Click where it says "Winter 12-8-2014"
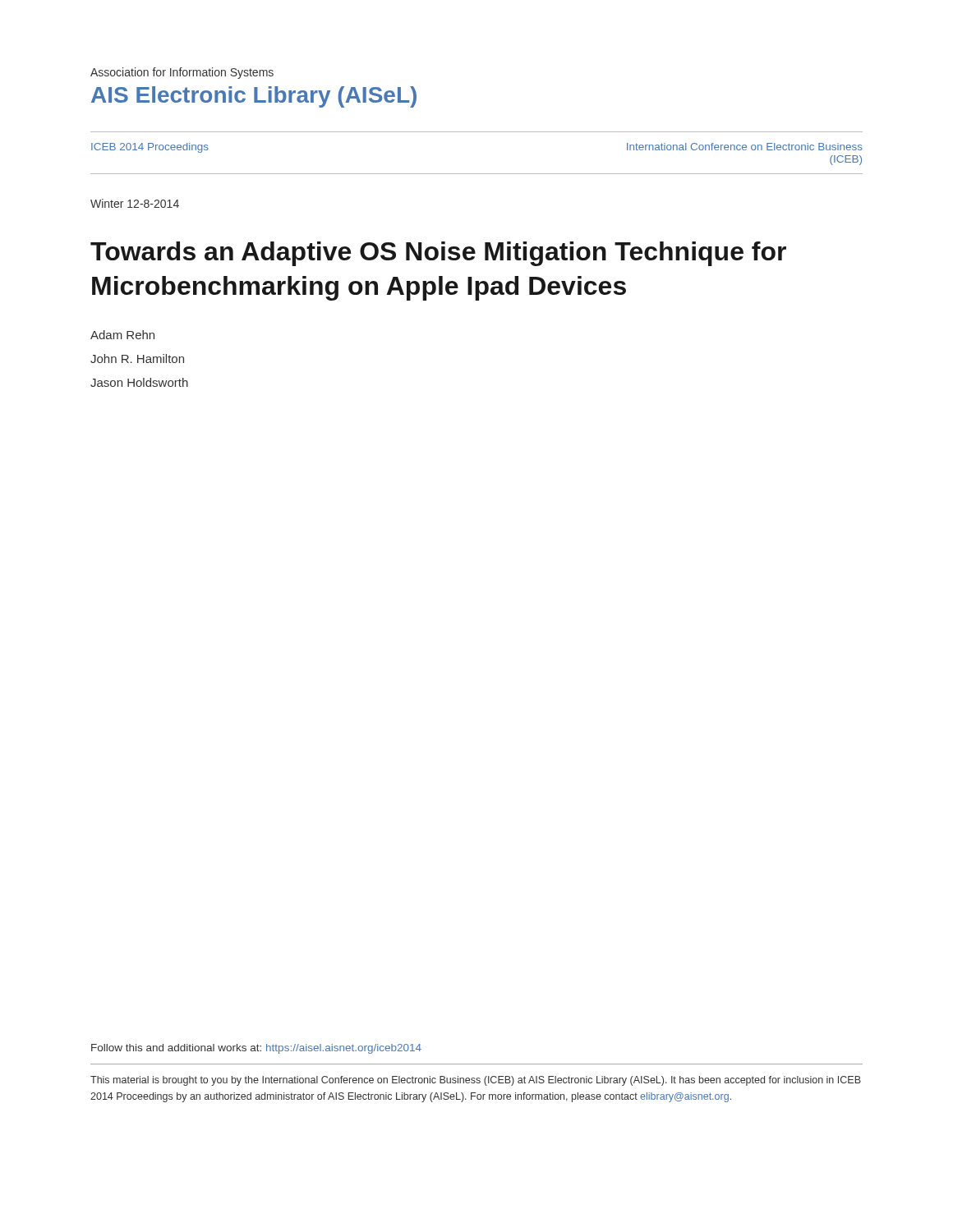Screen dimensions: 1232x953 [135, 204]
